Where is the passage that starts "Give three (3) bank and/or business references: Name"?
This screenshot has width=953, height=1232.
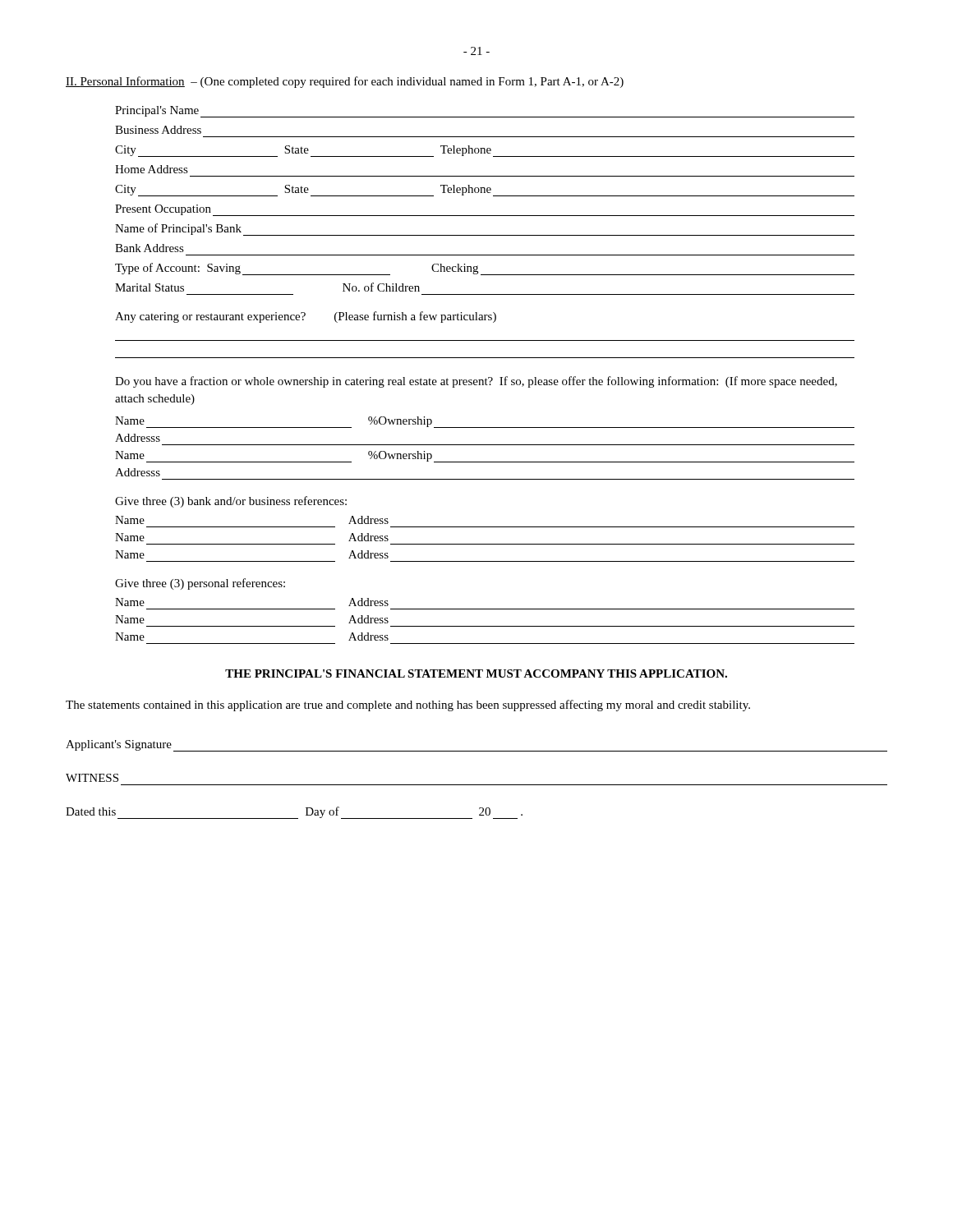[485, 528]
